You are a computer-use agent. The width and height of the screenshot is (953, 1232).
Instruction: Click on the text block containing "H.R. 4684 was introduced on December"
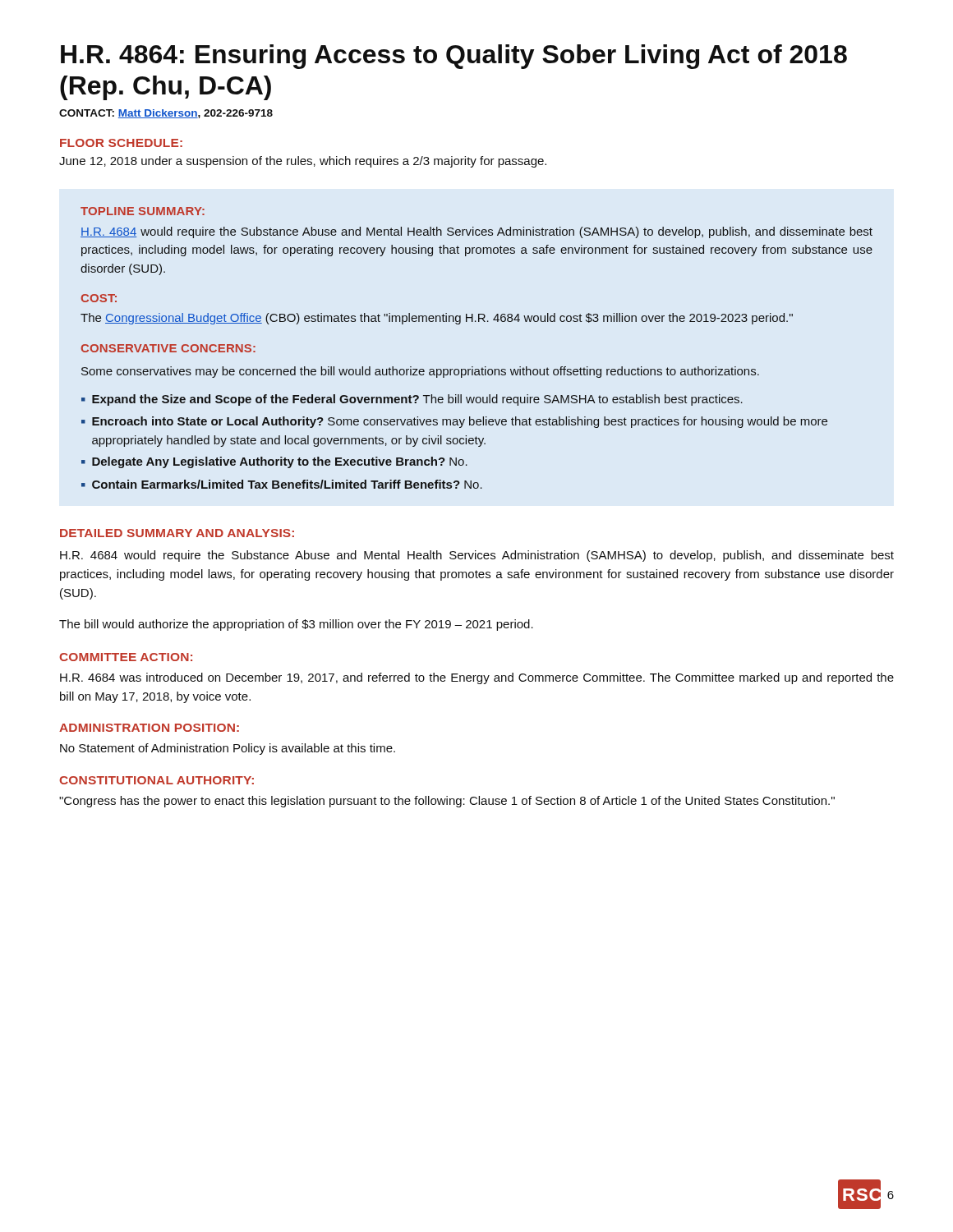[476, 687]
